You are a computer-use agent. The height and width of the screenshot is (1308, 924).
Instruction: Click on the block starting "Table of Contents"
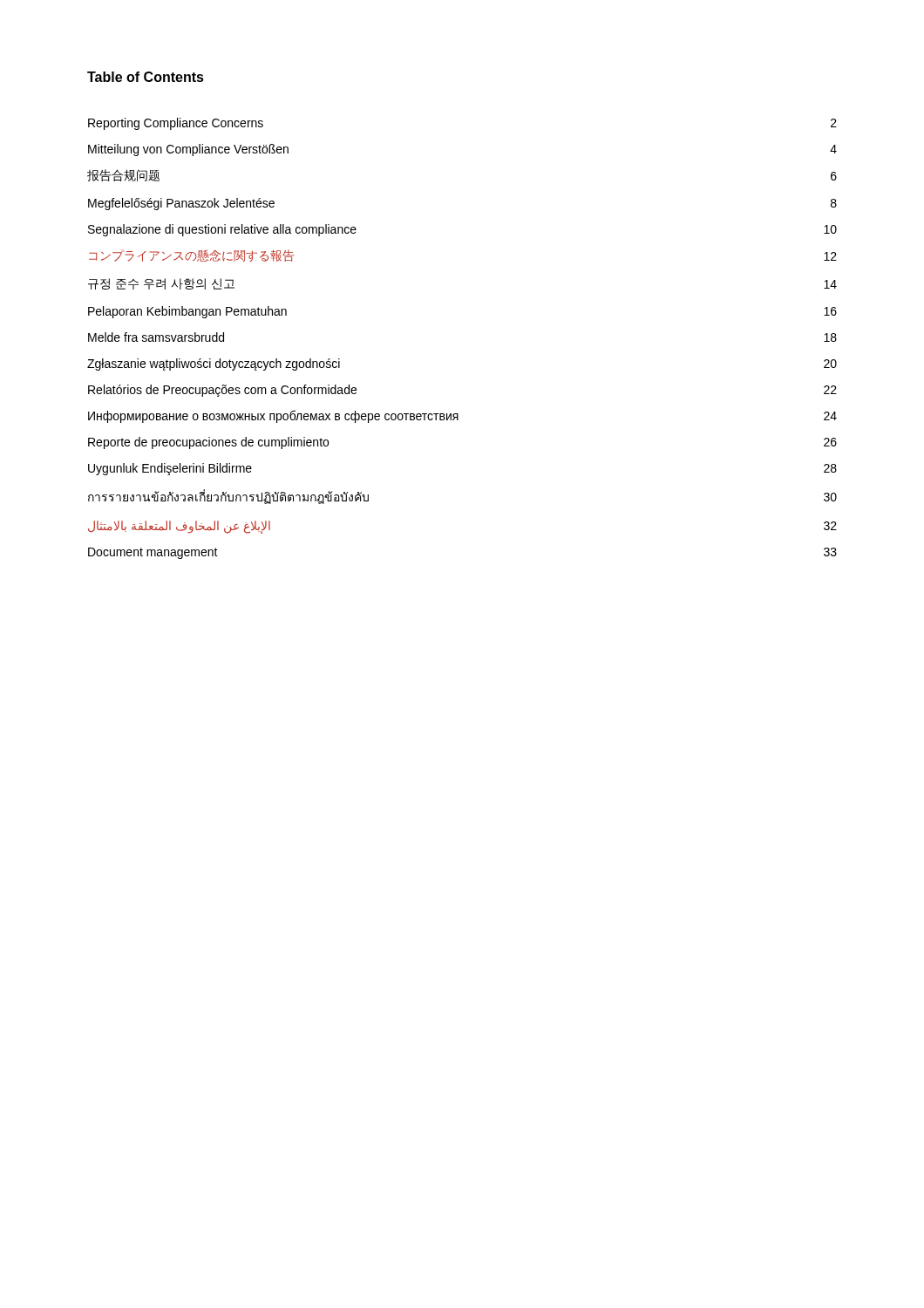pyautogui.click(x=146, y=77)
